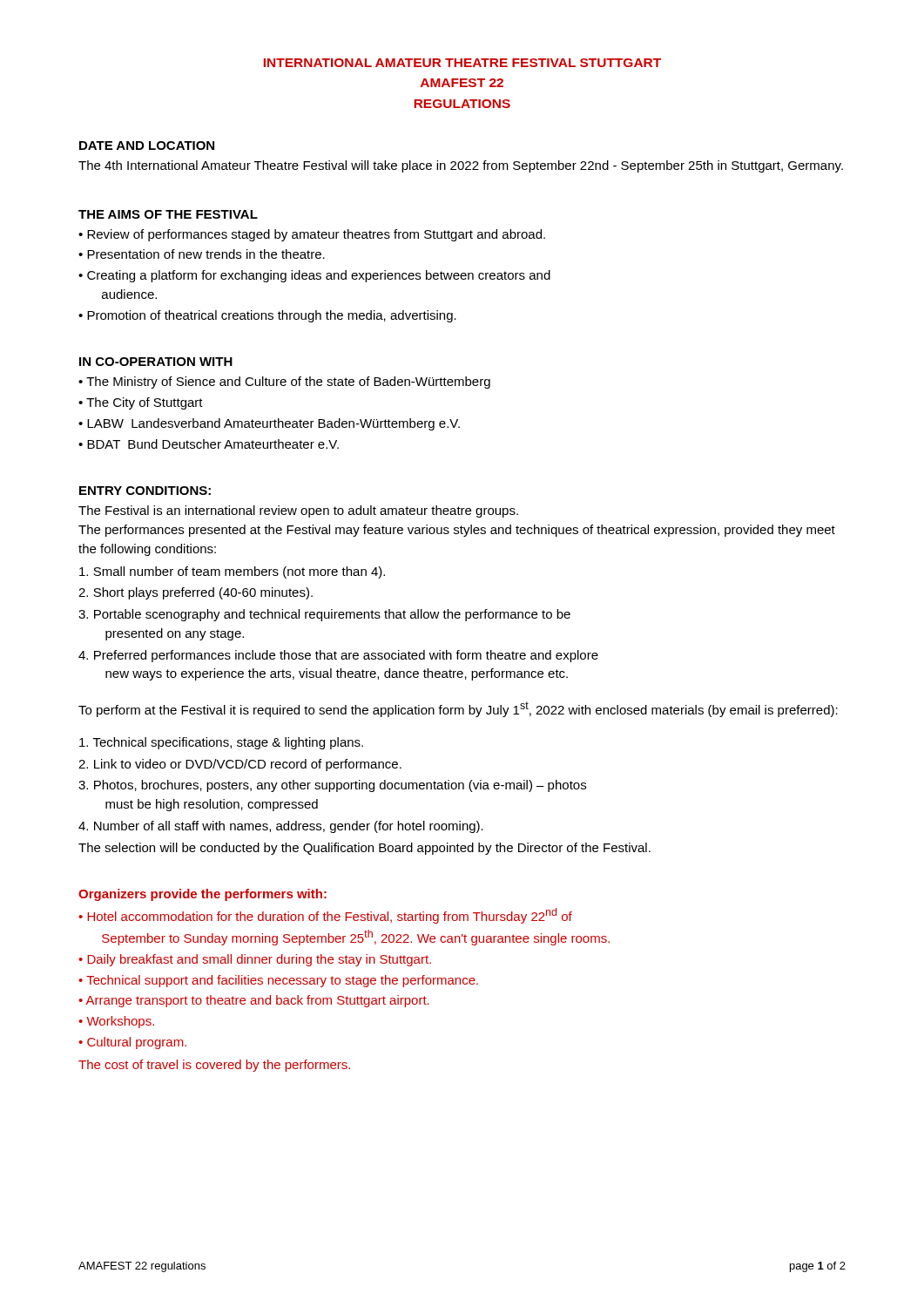
Task: Select the title that says "INTERNATIONAL AMATEUR THEATRE FESTIVAL STUTTGART AMAFEST"
Action: click(x=462, y=83)
